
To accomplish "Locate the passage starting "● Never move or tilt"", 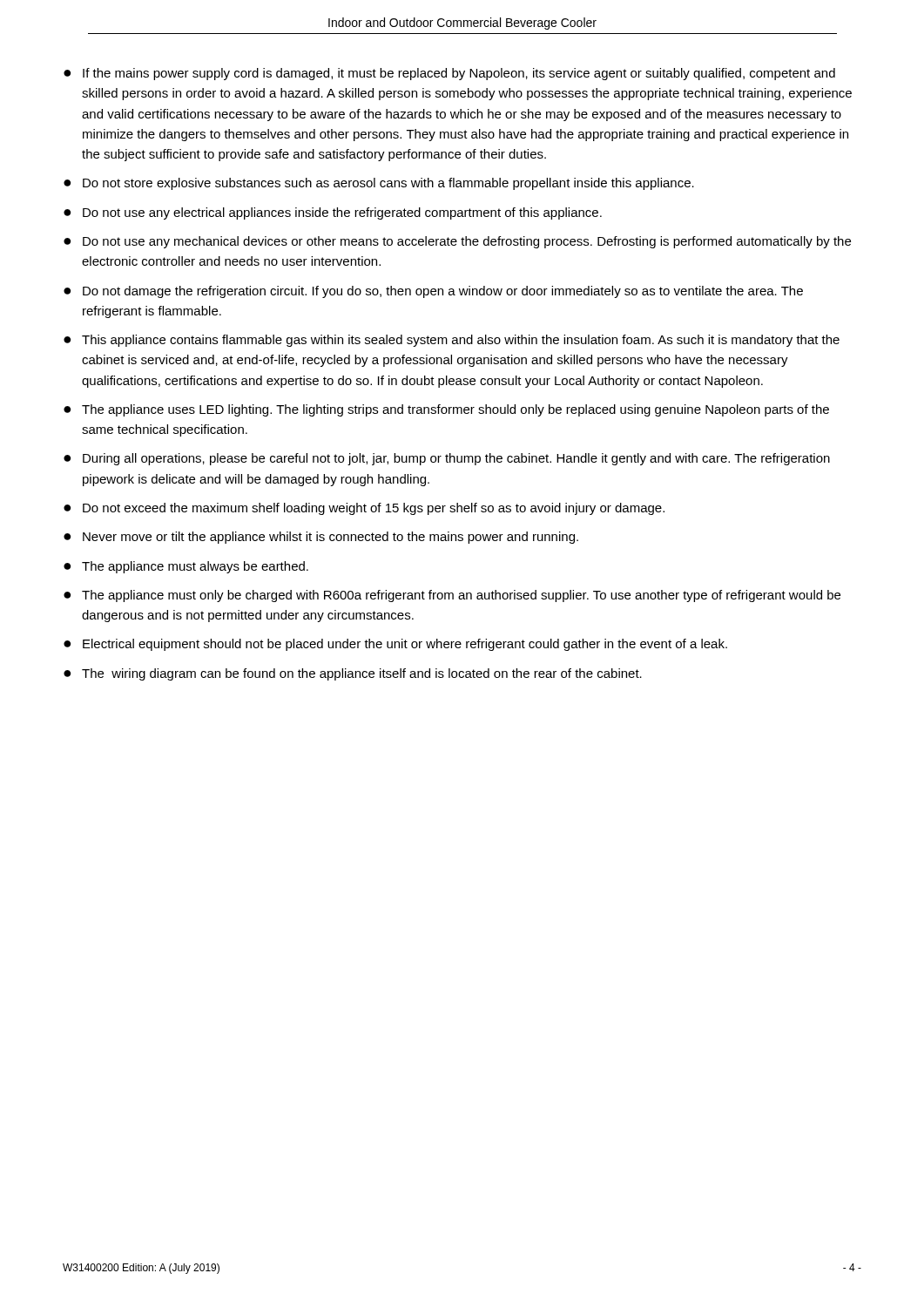I will [x=462, y=537].
